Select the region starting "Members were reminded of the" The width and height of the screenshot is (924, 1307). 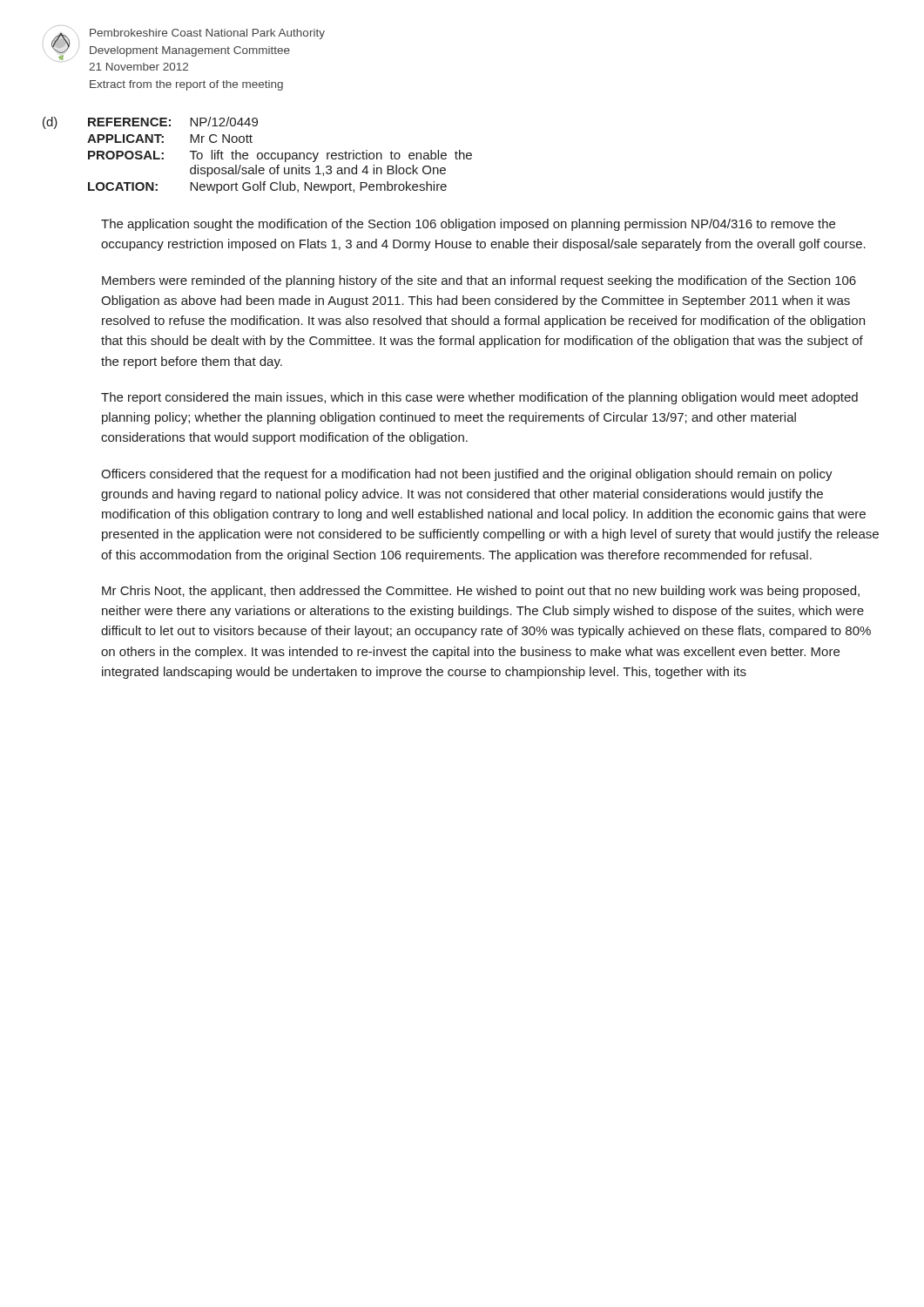click(483, 320)
